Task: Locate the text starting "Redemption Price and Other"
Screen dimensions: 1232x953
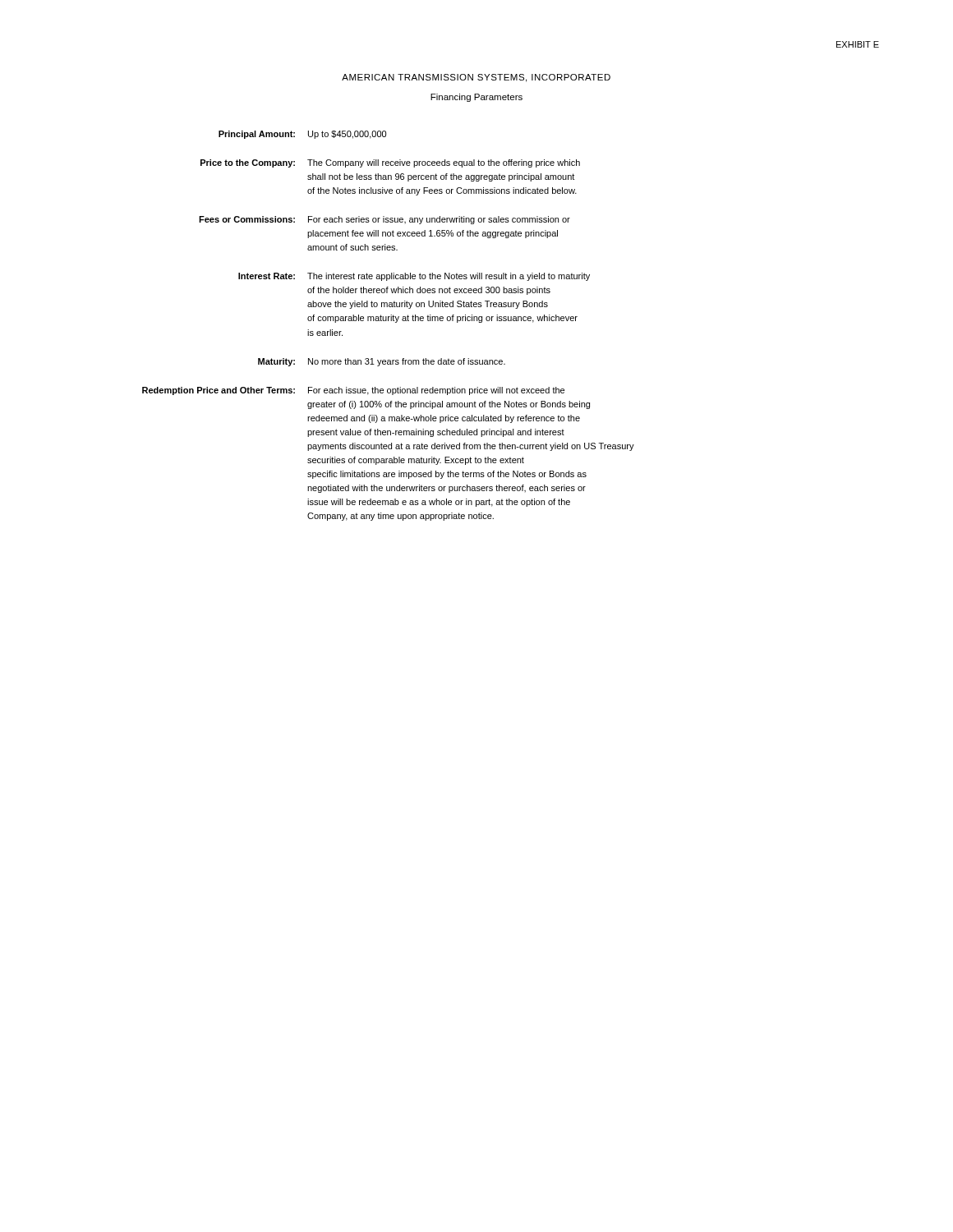Action: pyautogui.click(x=476, y=453)
